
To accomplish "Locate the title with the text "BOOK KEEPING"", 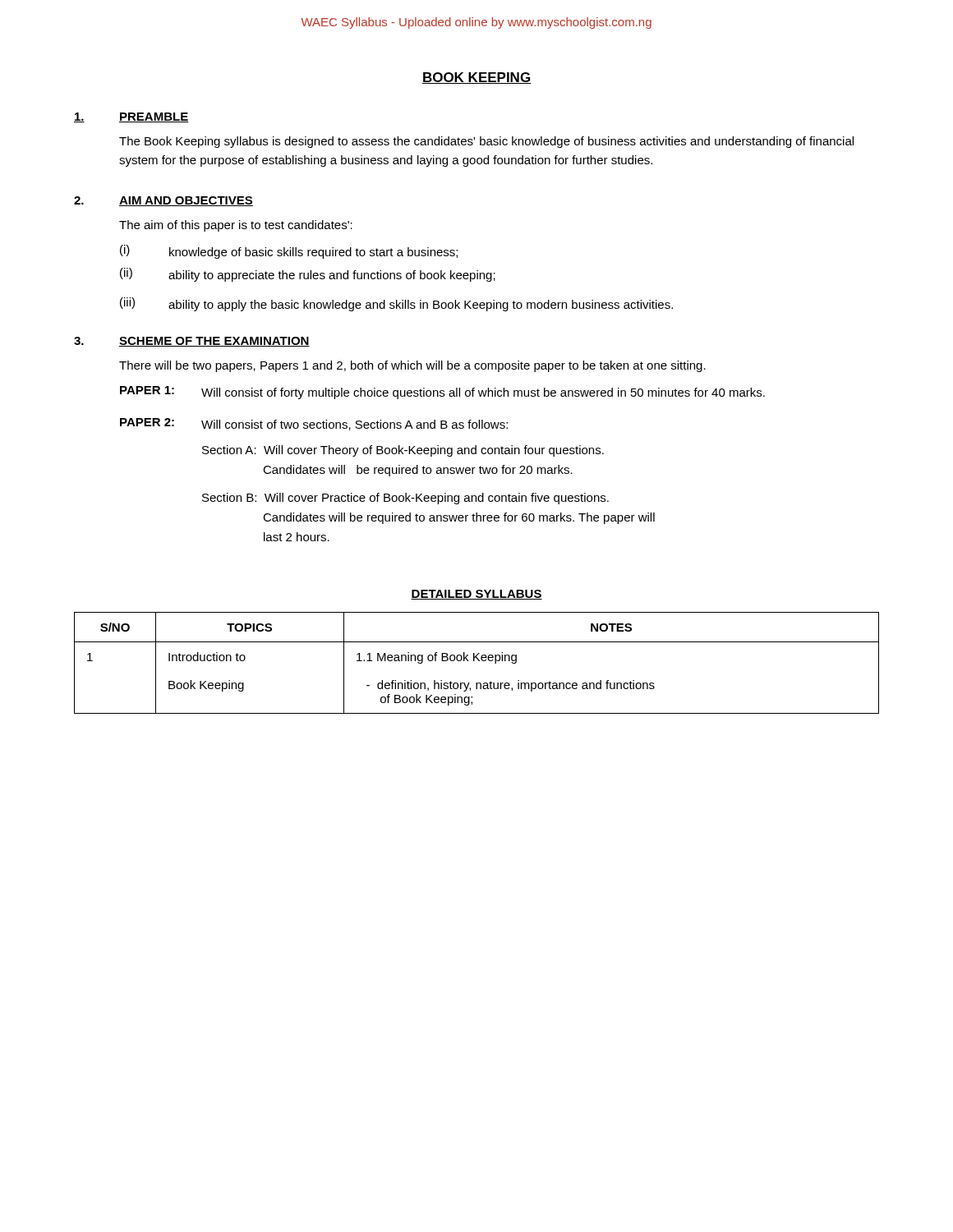I will 476,78.
